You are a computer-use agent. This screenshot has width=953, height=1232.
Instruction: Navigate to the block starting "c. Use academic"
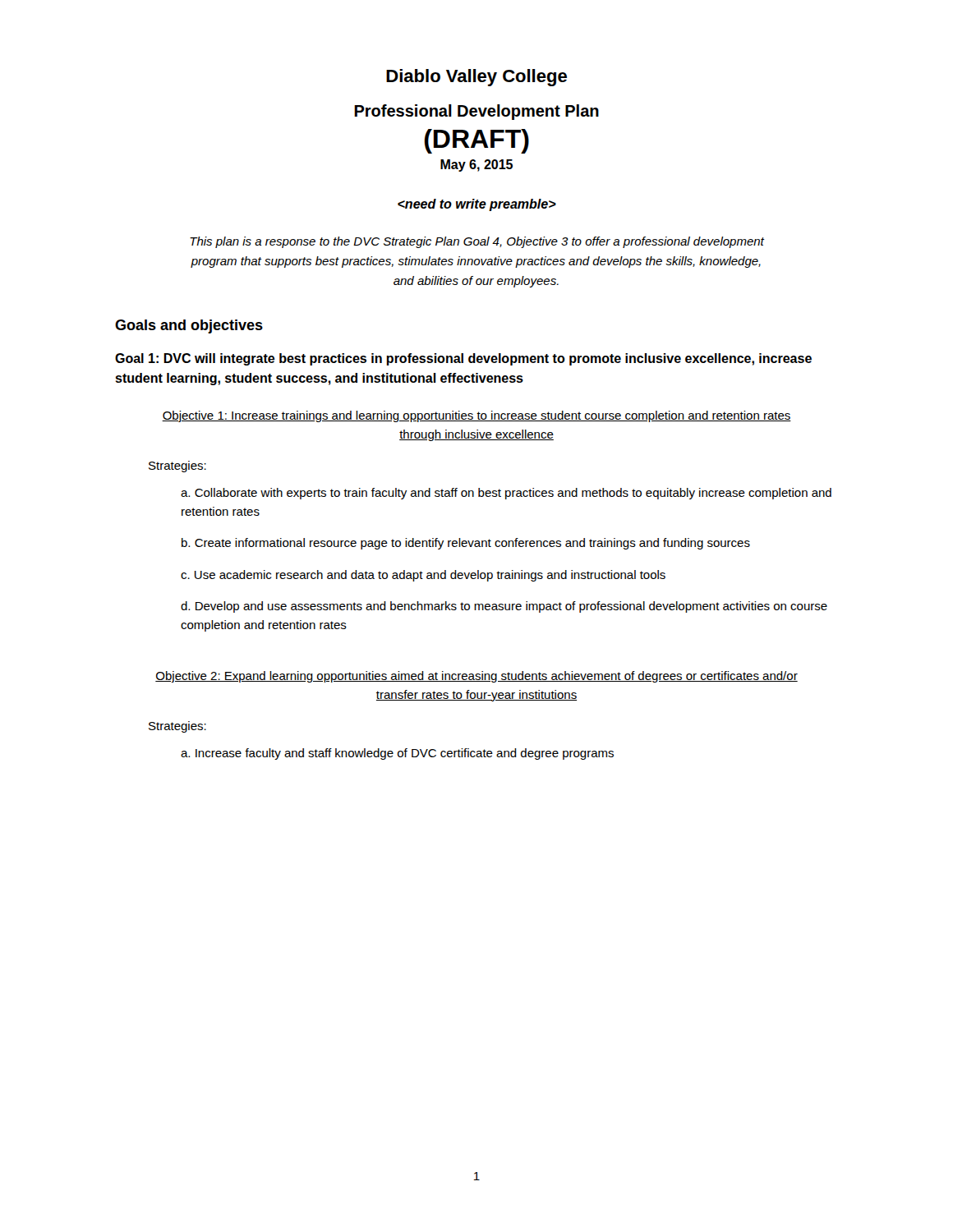(423, 574)
